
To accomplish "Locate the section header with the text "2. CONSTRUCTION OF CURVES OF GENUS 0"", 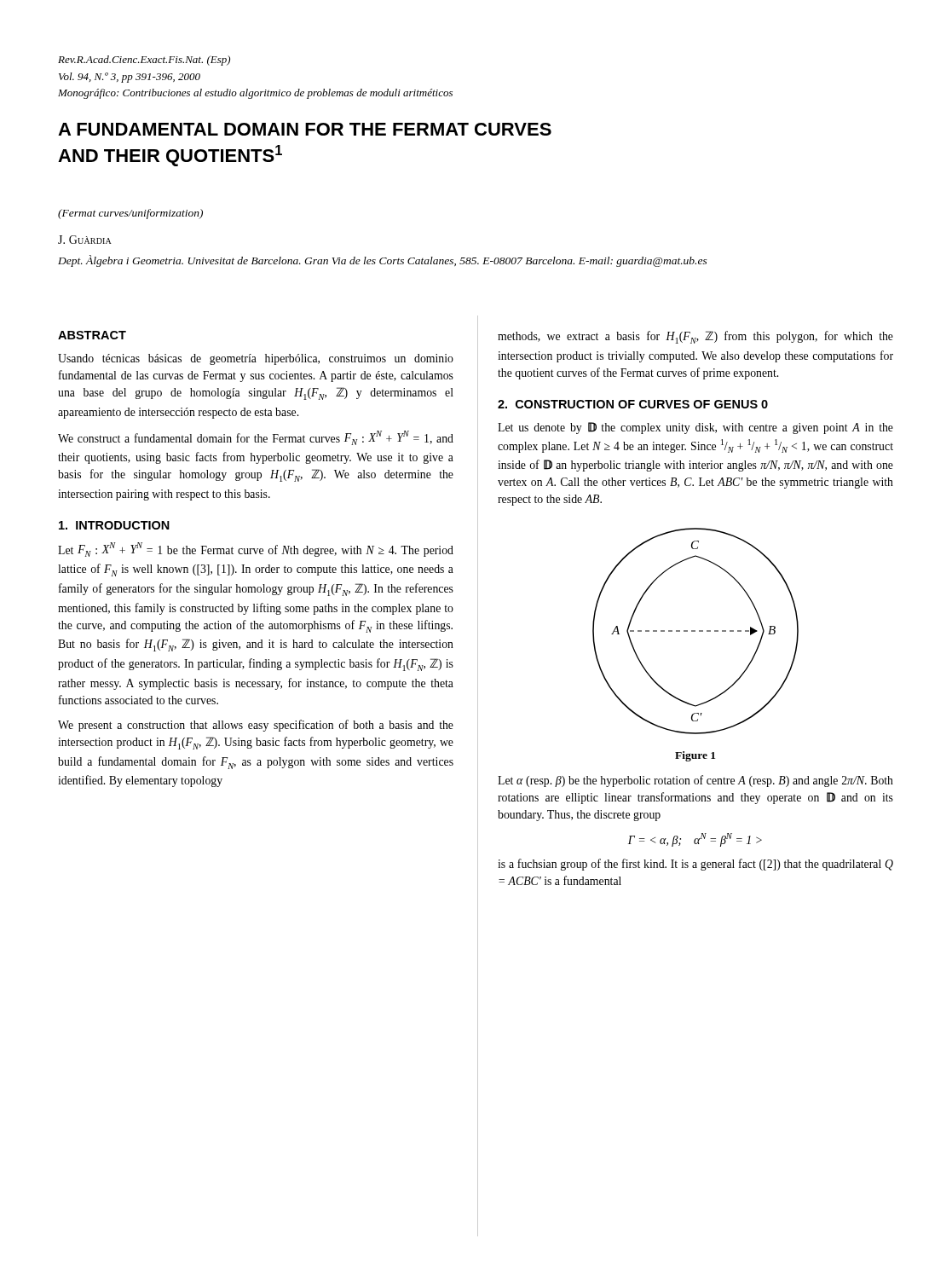I will (x=633, y=404).
